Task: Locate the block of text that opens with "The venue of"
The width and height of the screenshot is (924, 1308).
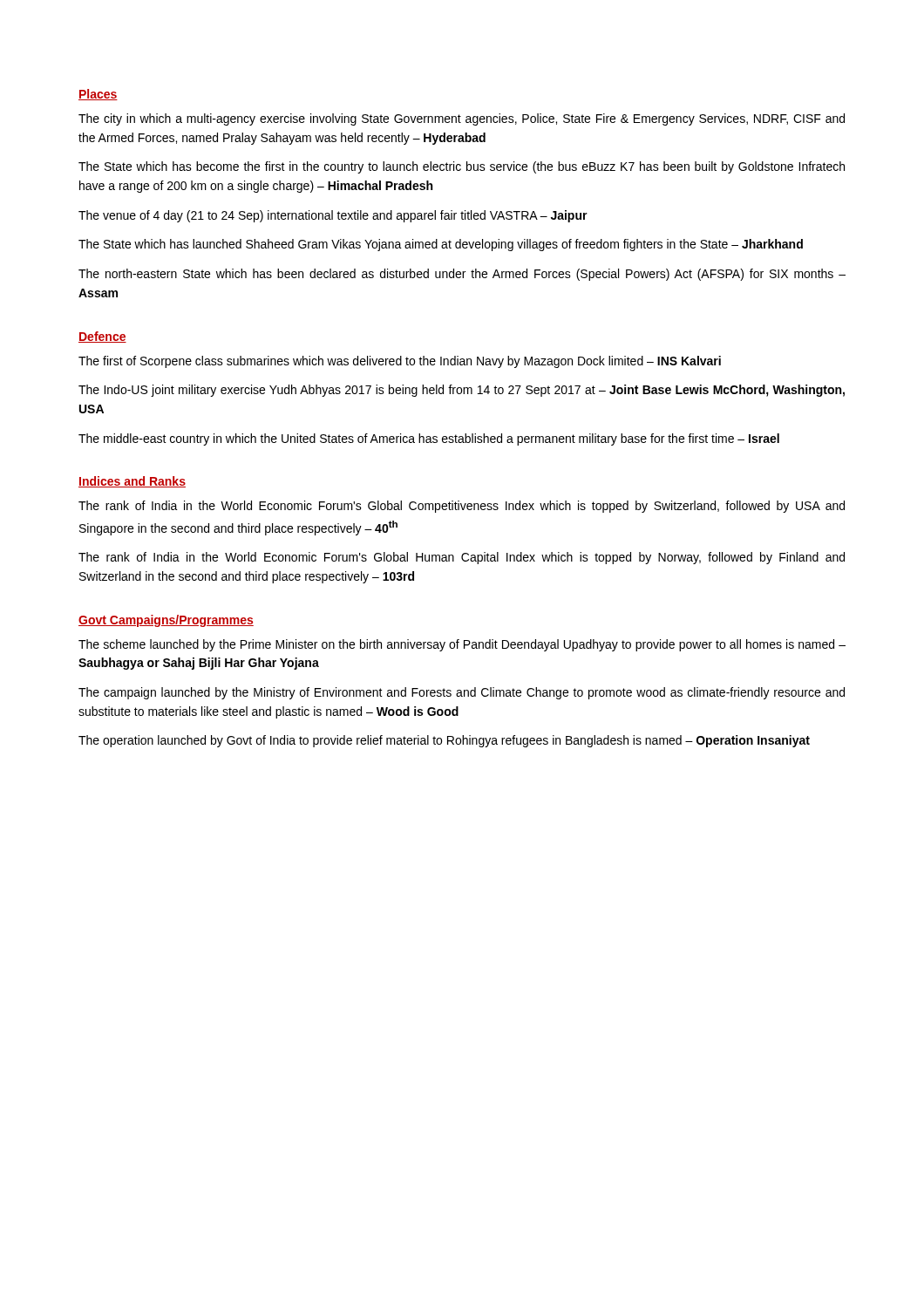Action: [333, 215]
